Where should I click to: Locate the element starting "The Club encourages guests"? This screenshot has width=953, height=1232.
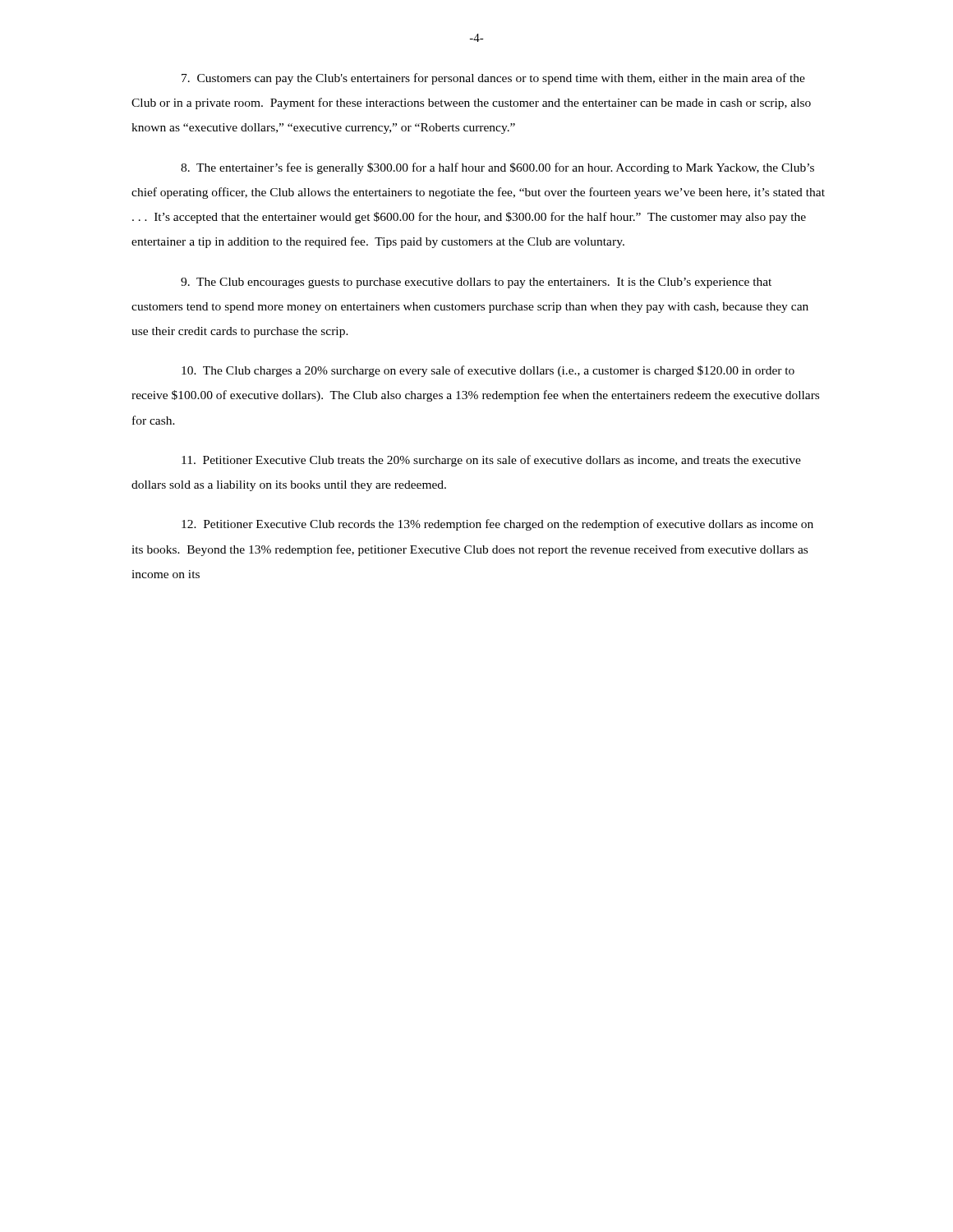pos(479,306)
